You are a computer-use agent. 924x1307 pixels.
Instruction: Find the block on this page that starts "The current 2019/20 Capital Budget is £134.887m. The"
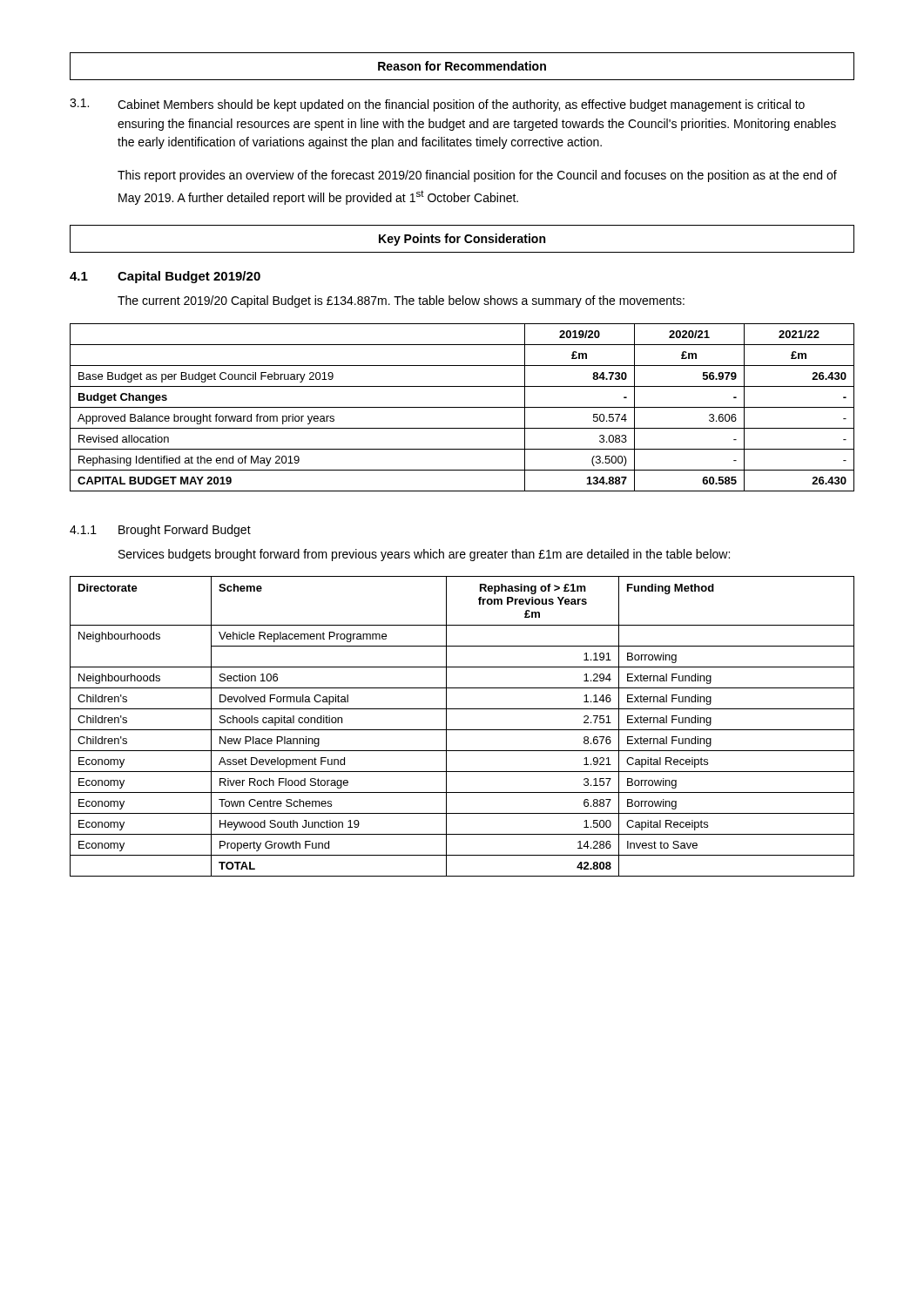coord(401,301)
